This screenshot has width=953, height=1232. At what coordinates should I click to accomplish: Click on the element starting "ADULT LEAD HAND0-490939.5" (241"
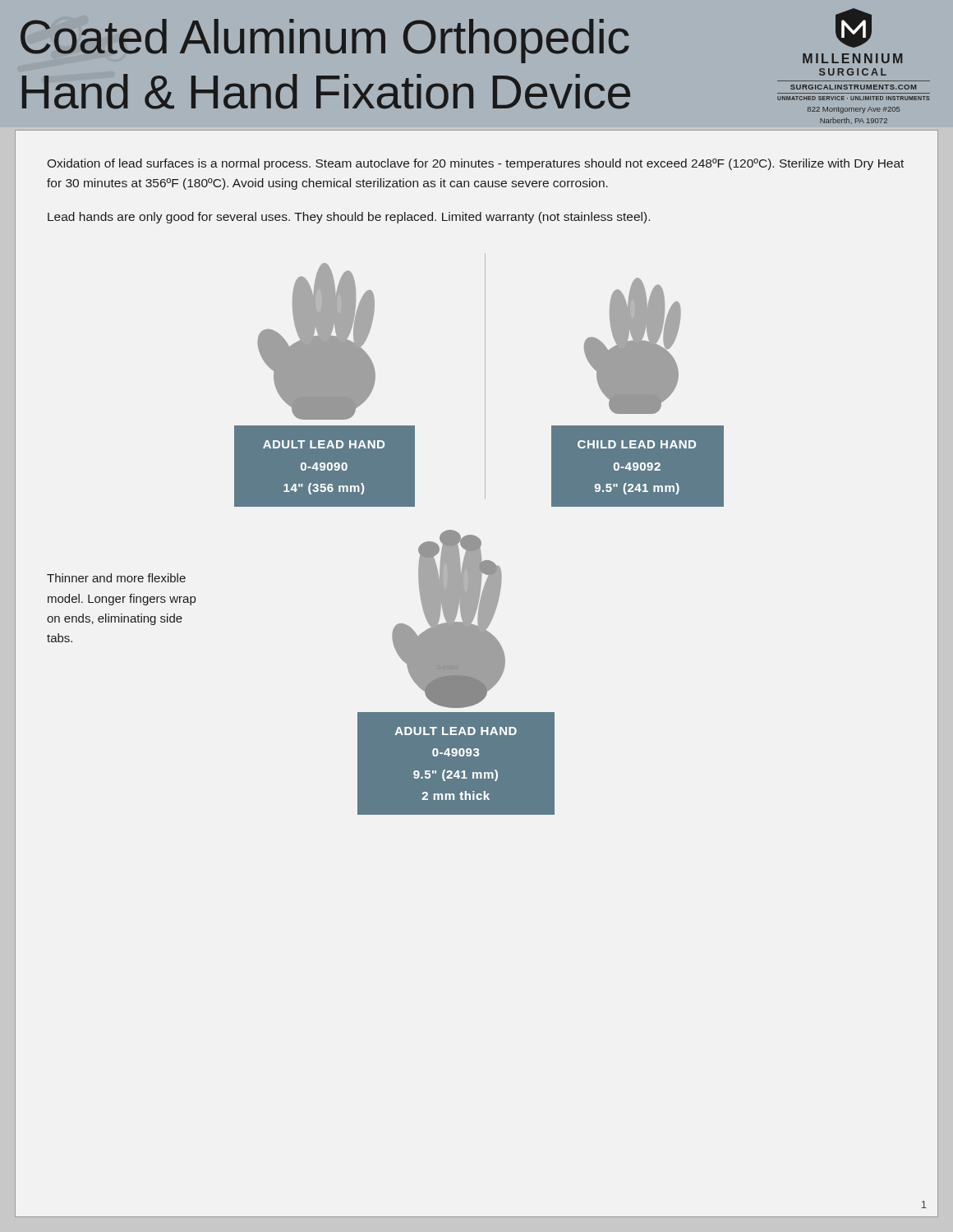[456, 763]
